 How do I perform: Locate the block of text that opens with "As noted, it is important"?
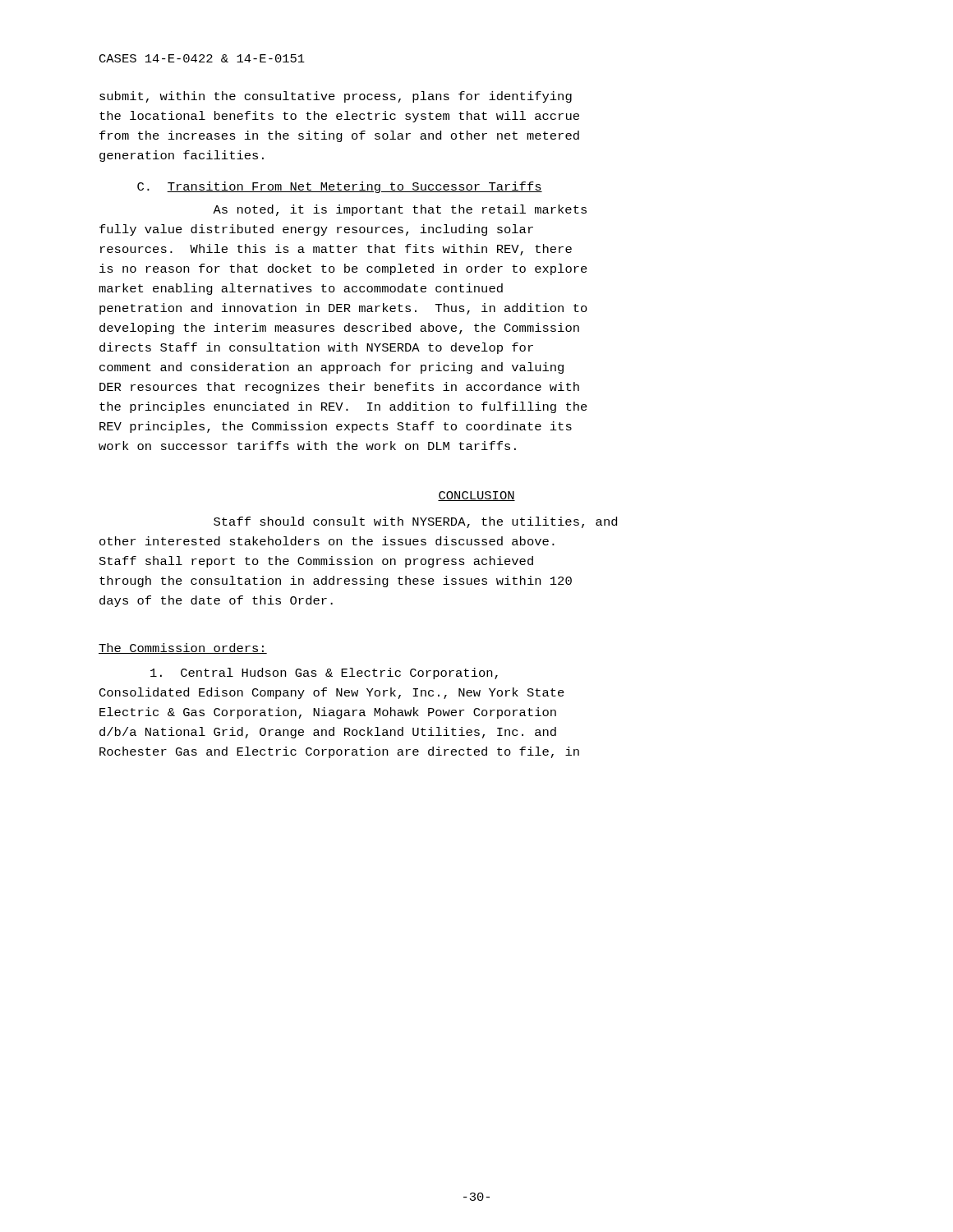[x=343, y=329]
